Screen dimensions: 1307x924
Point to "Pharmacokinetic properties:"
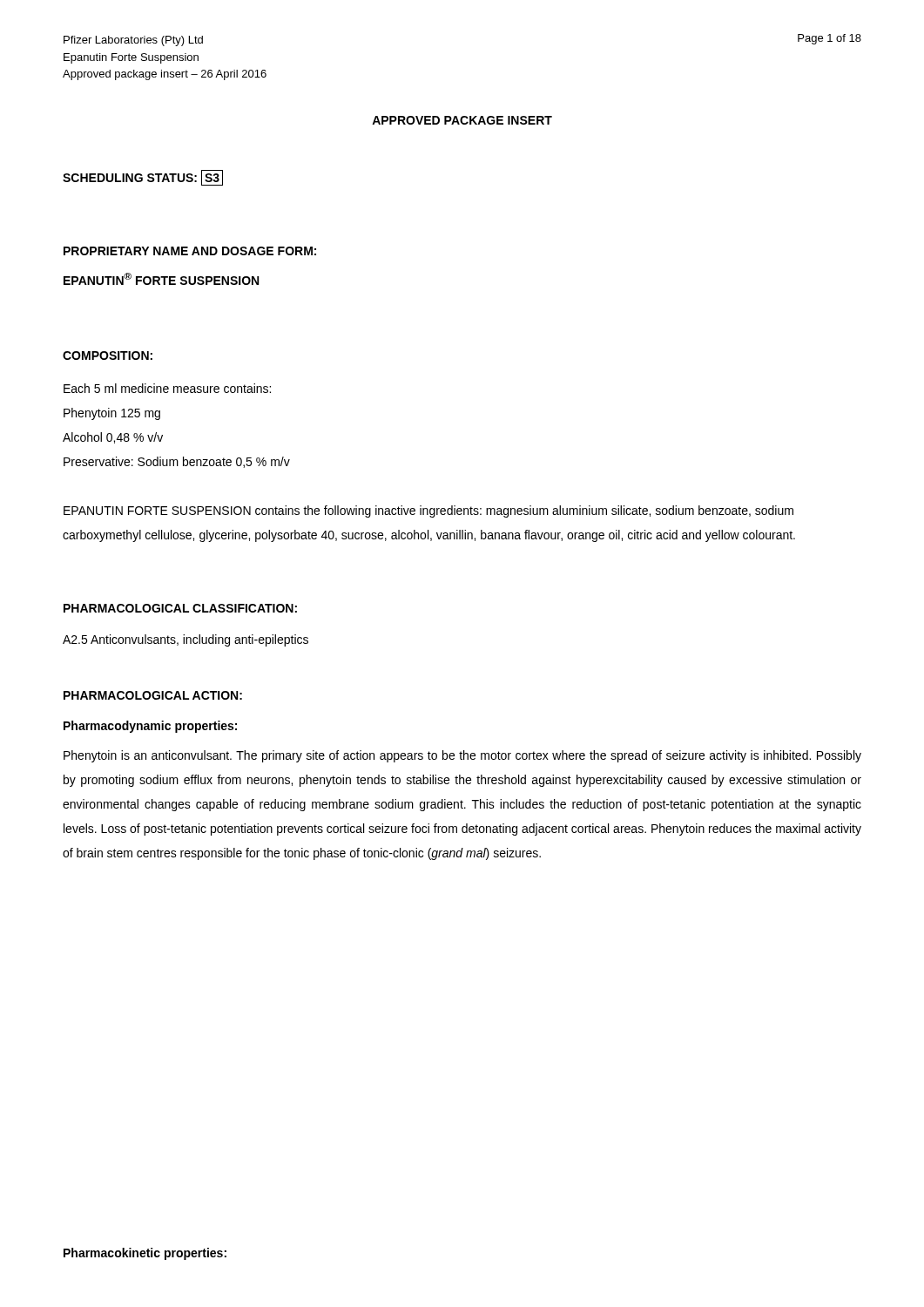(x=145, y=1253)
